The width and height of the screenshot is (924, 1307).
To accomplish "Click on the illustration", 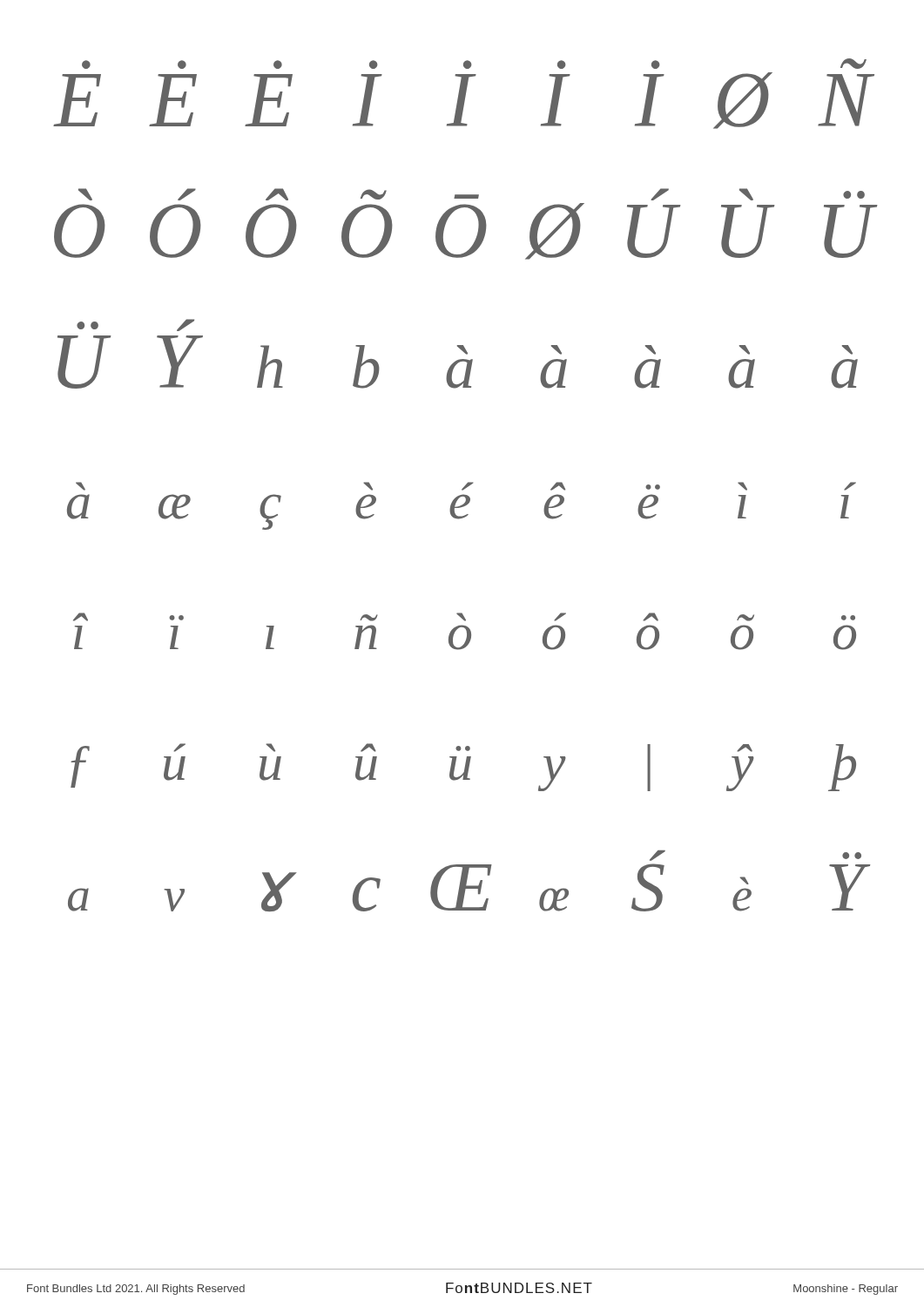I will (462, 645).
